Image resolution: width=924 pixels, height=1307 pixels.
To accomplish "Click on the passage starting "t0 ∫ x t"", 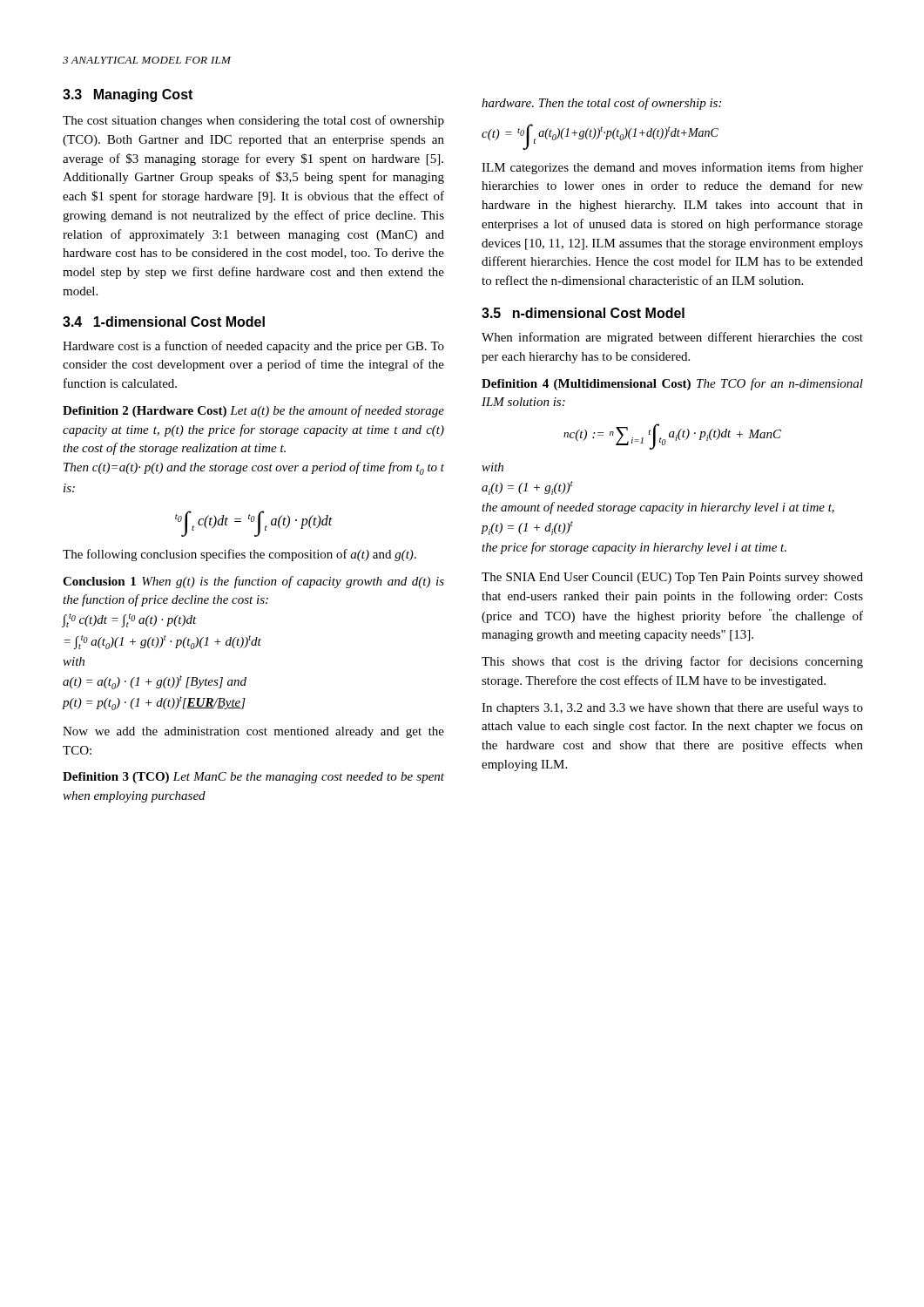I will coord(253,521).
